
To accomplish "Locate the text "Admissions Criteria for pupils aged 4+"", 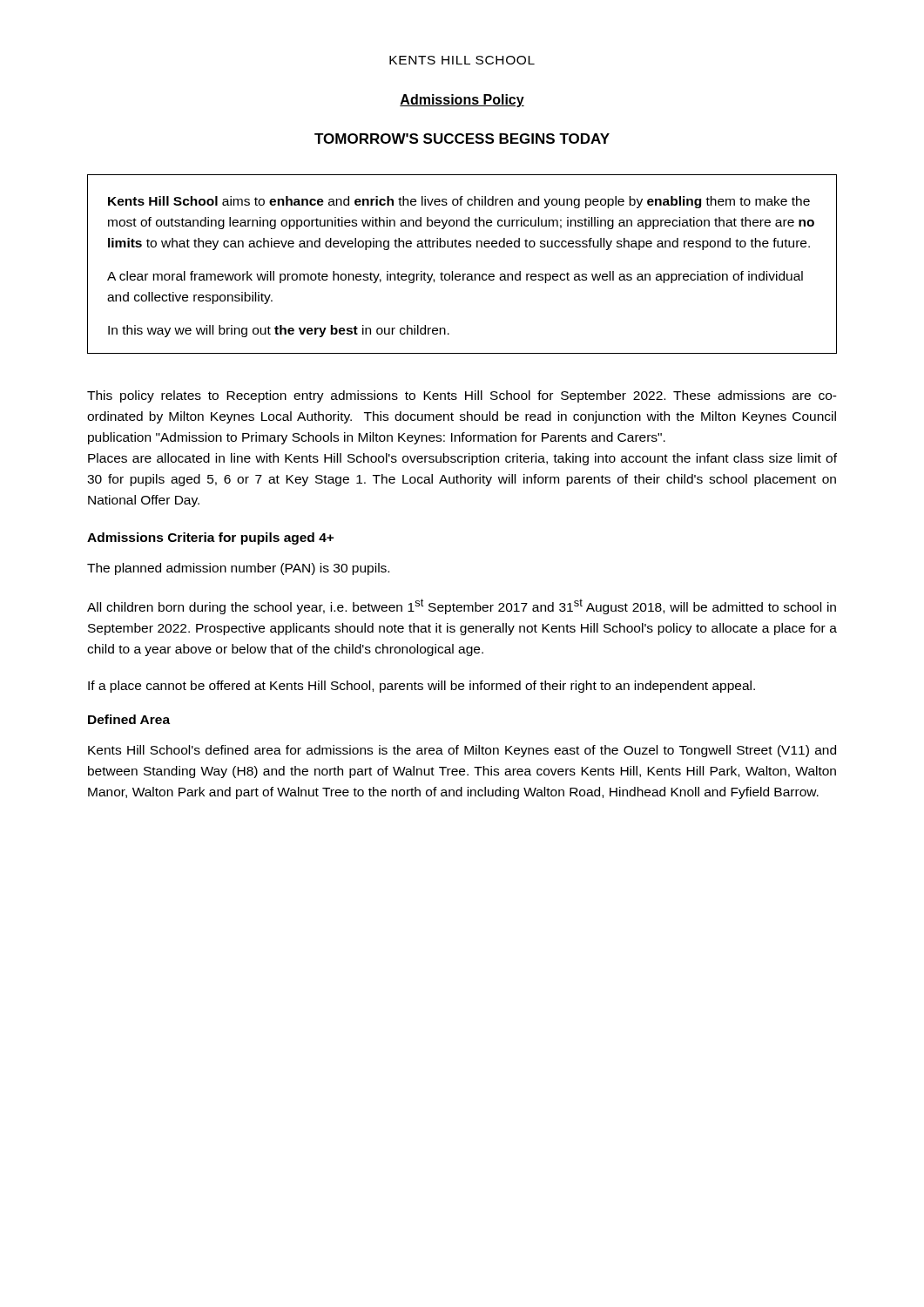I will [x=211, y=537].
